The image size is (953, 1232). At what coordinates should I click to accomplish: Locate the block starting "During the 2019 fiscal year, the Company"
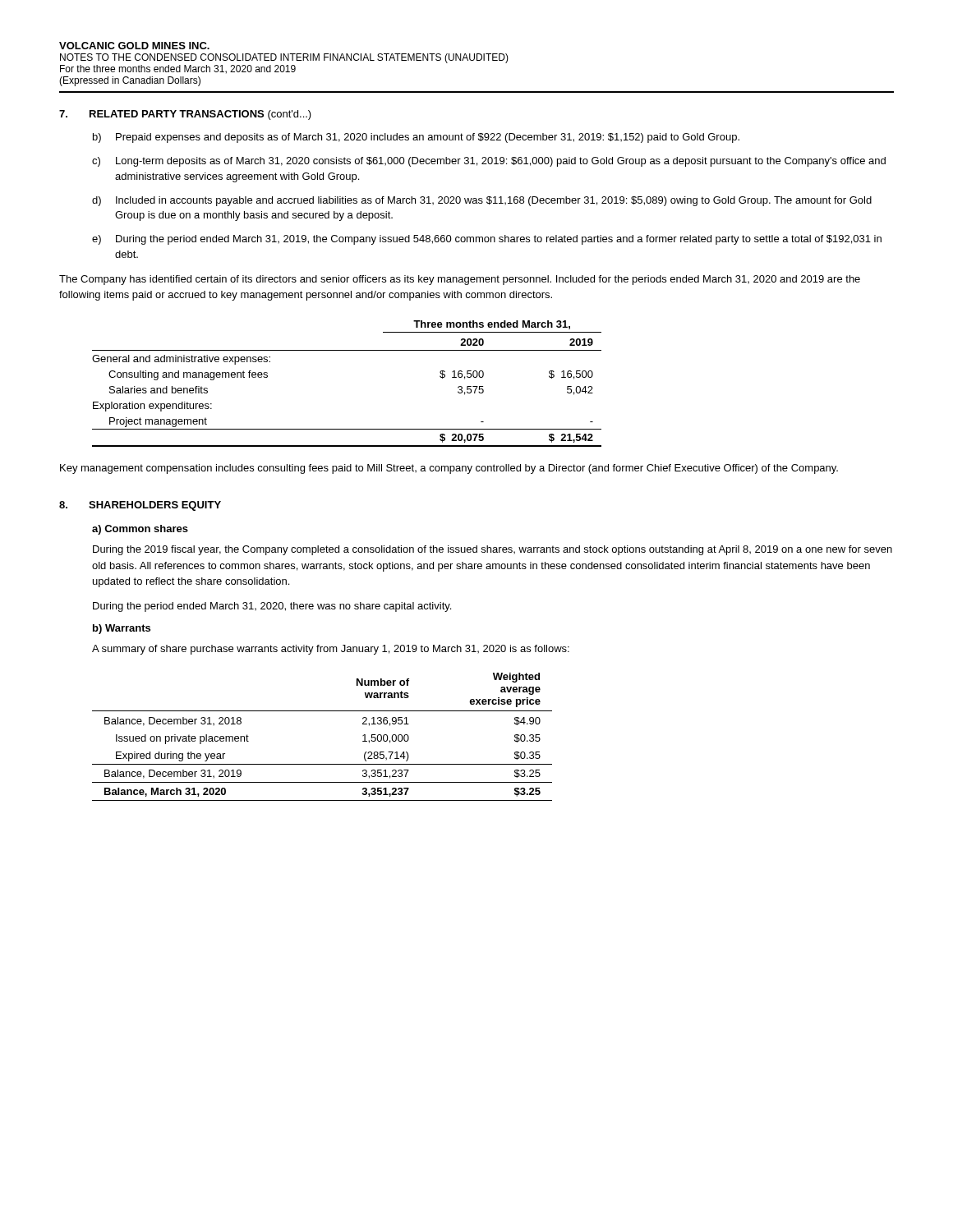492,565
